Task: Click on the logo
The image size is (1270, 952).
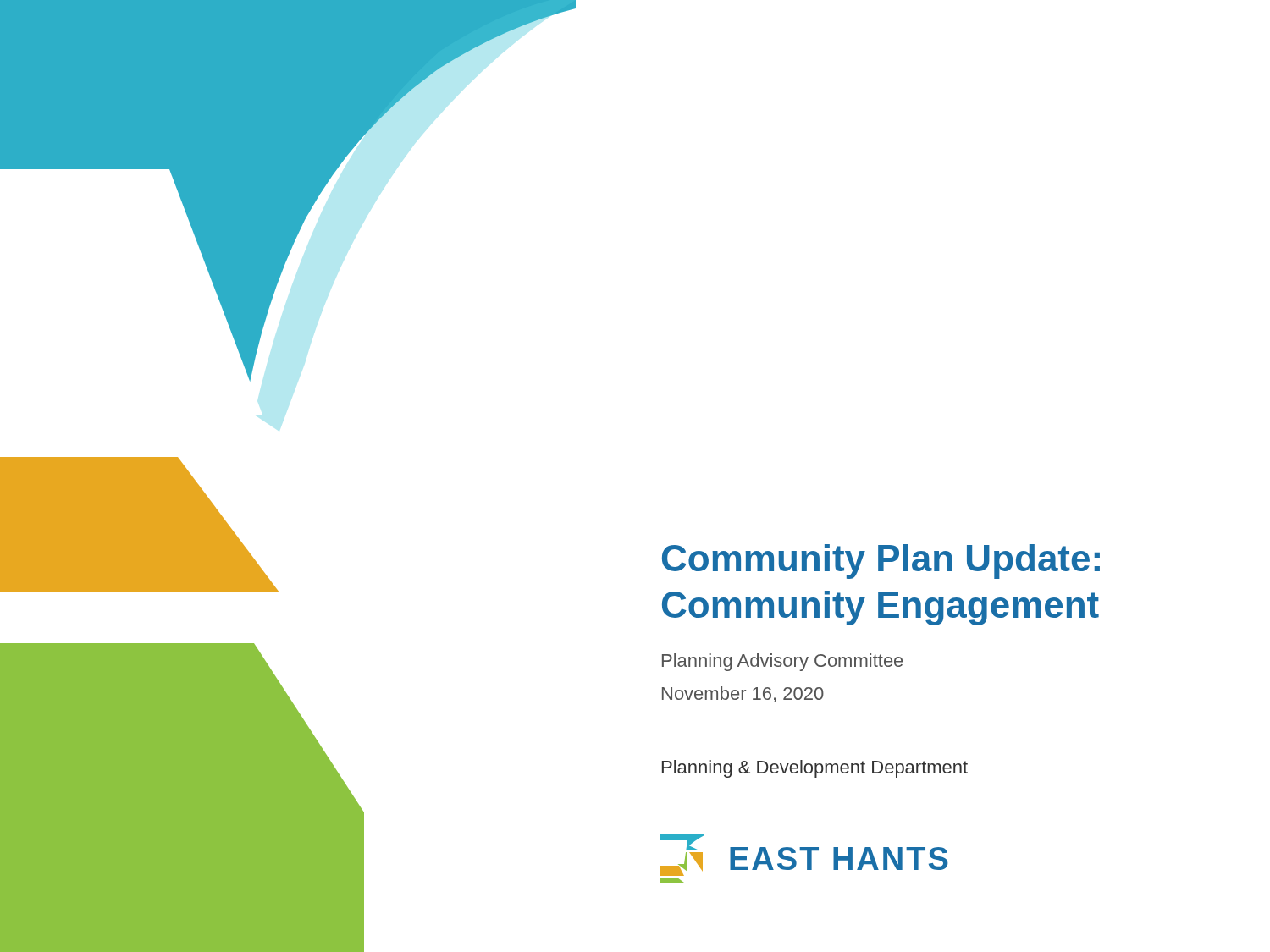Action: 940,859
